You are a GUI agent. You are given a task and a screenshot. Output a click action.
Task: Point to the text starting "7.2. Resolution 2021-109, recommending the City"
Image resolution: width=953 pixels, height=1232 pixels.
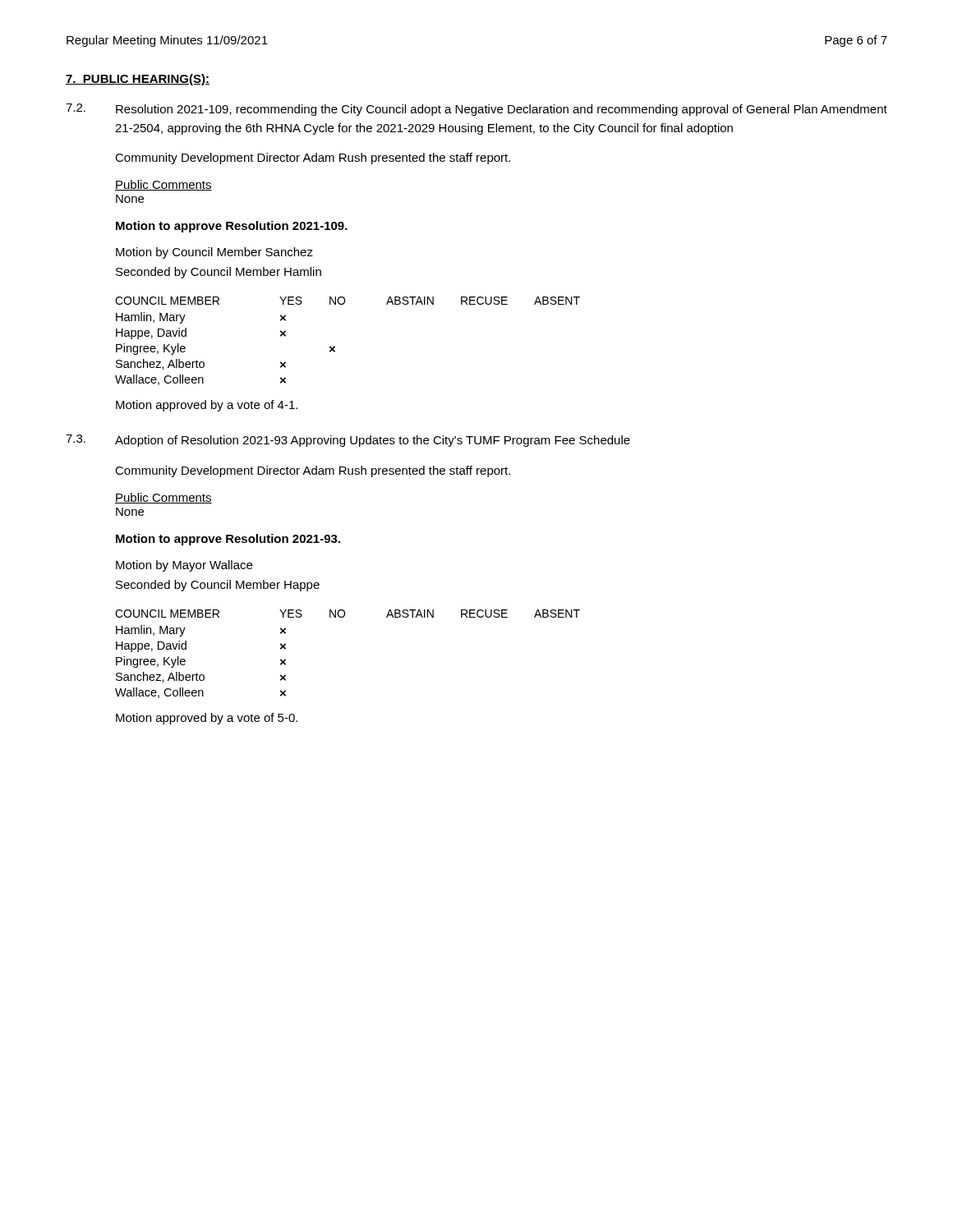(476, 119)
